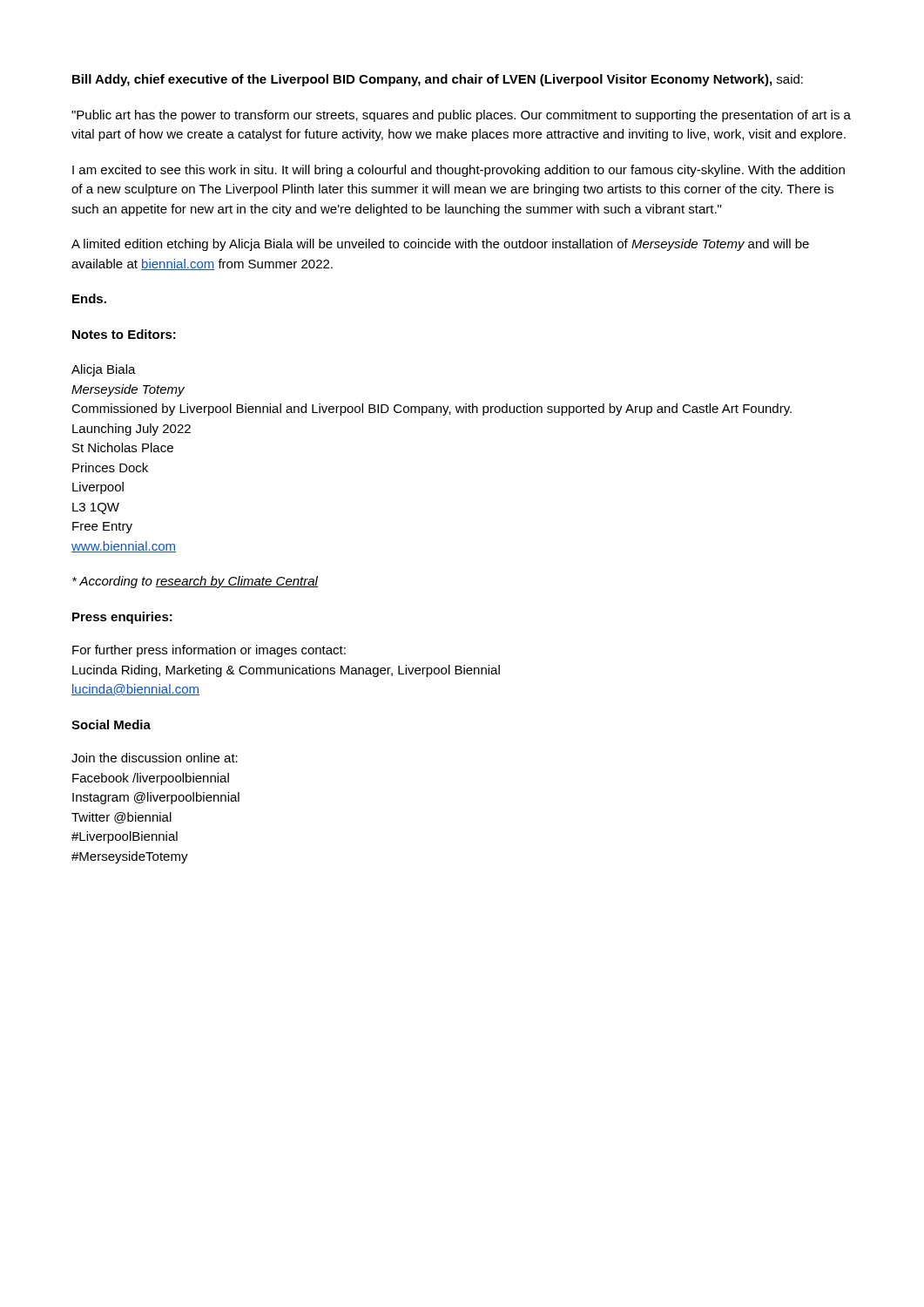Locate the text starting "For further press information or images"

point(462,670)
